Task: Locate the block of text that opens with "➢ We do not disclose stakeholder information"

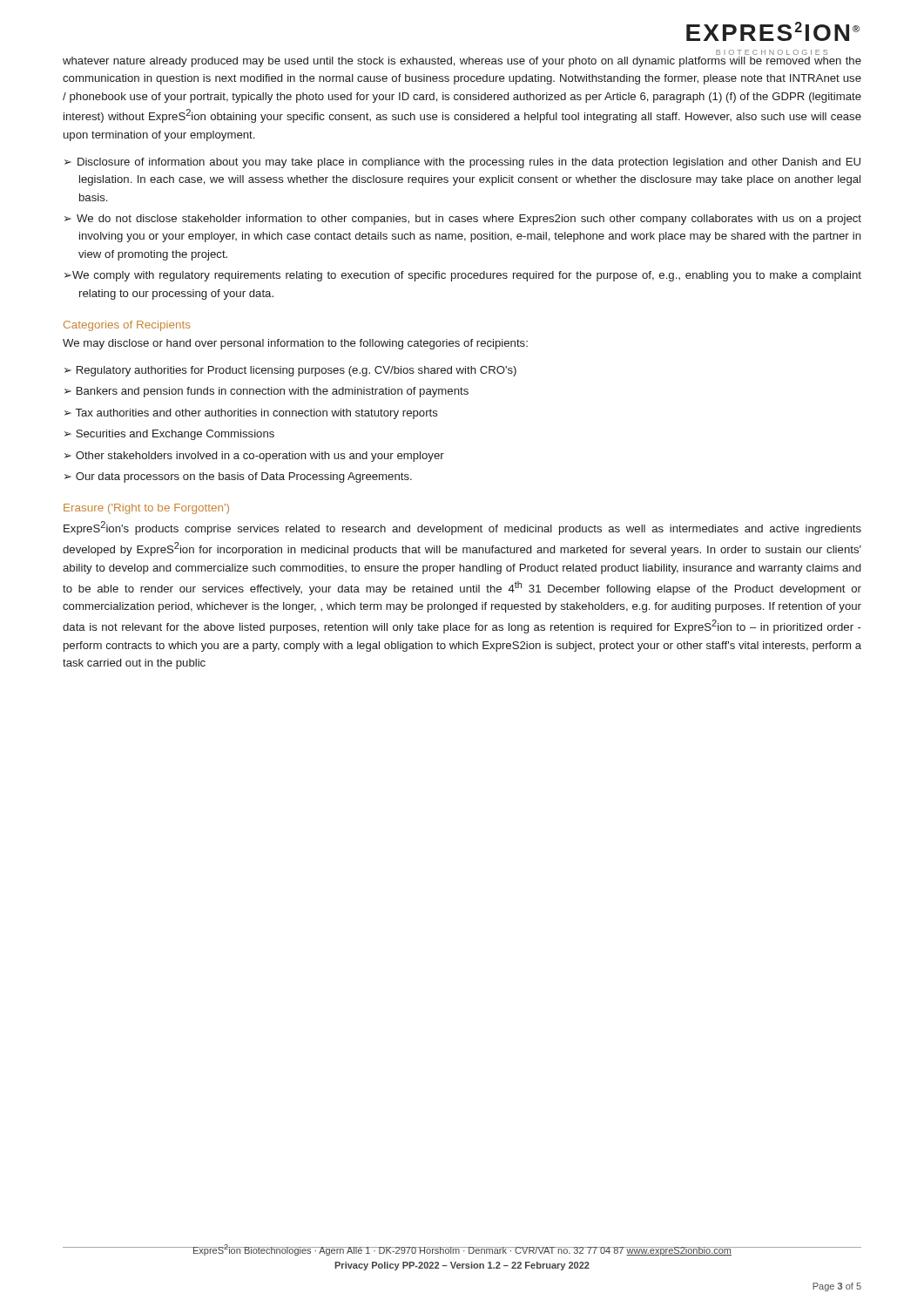Action: (x=462, y=236)
